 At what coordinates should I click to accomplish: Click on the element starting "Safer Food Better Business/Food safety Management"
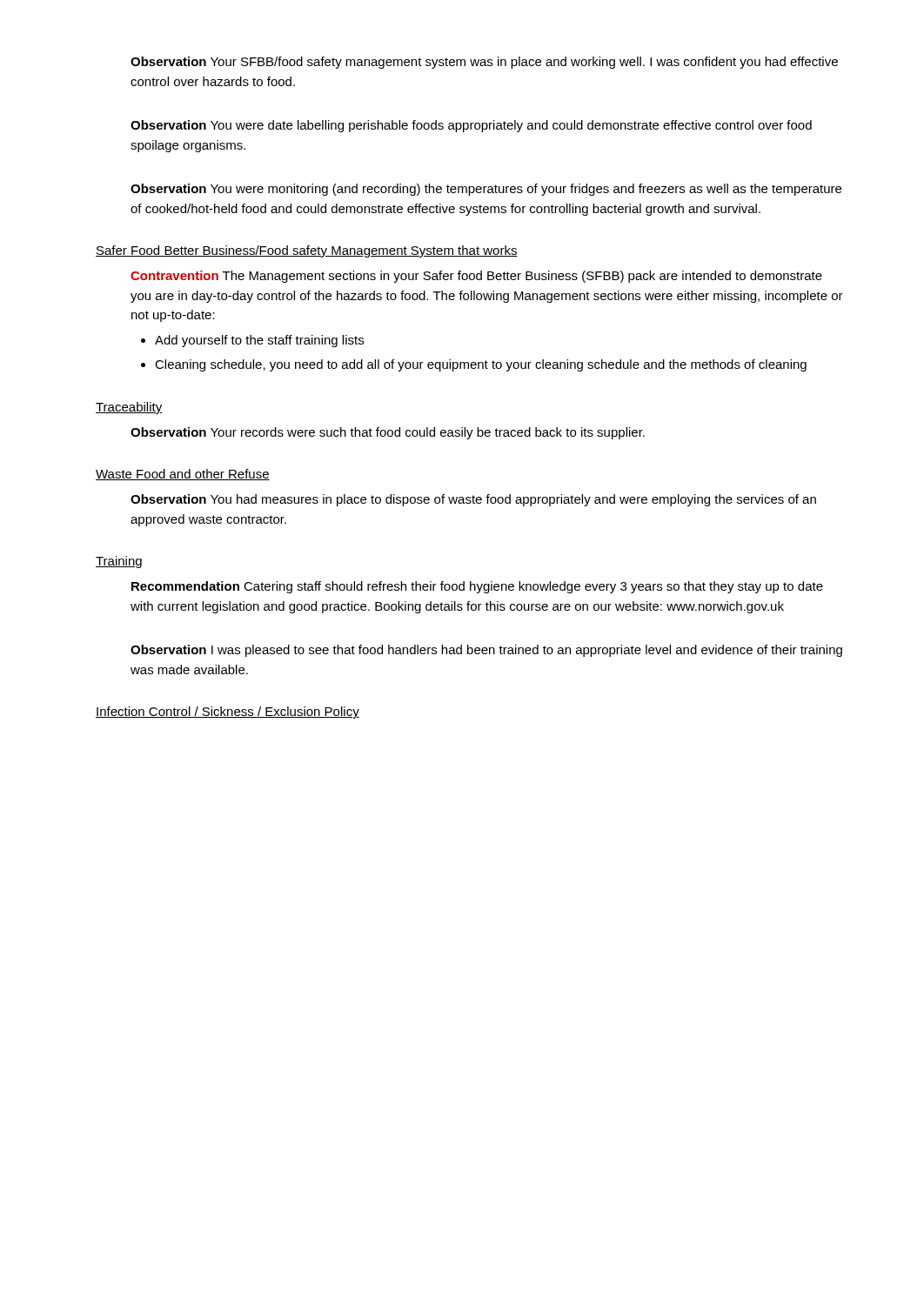click(x=306, y=250)
